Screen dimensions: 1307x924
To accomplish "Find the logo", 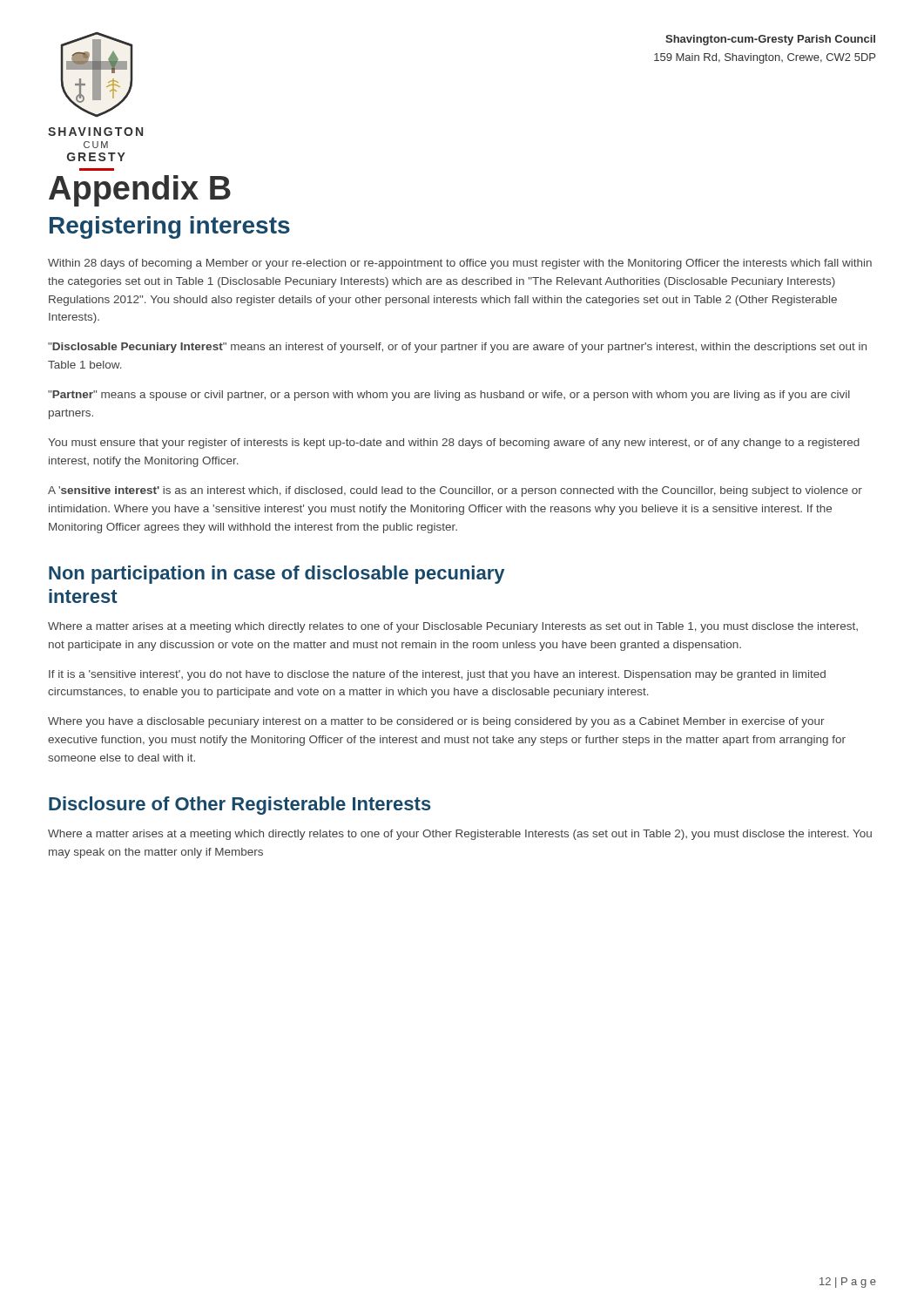I will point(97,98).
